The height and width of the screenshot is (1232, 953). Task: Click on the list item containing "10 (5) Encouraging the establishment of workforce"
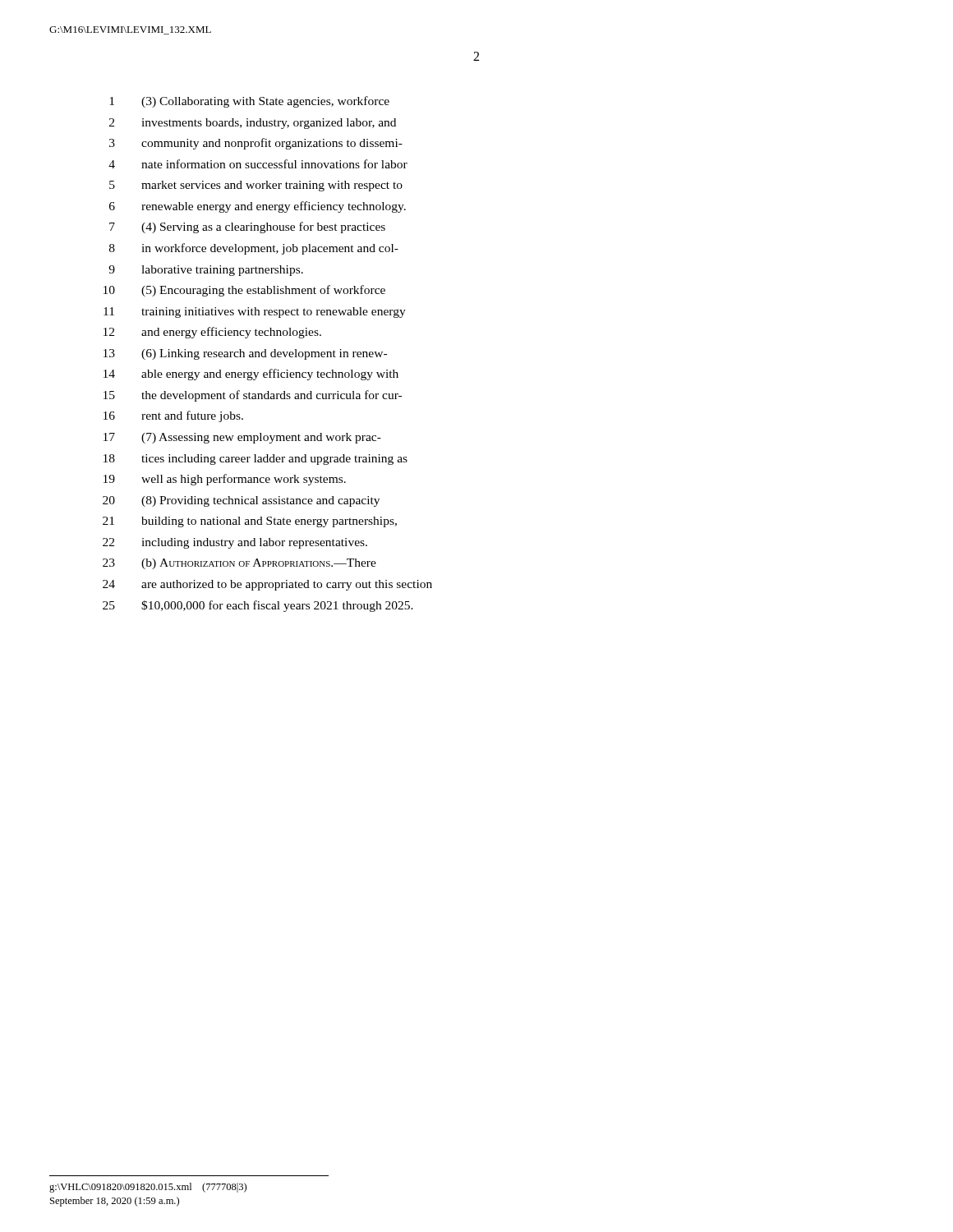[244, 291]
